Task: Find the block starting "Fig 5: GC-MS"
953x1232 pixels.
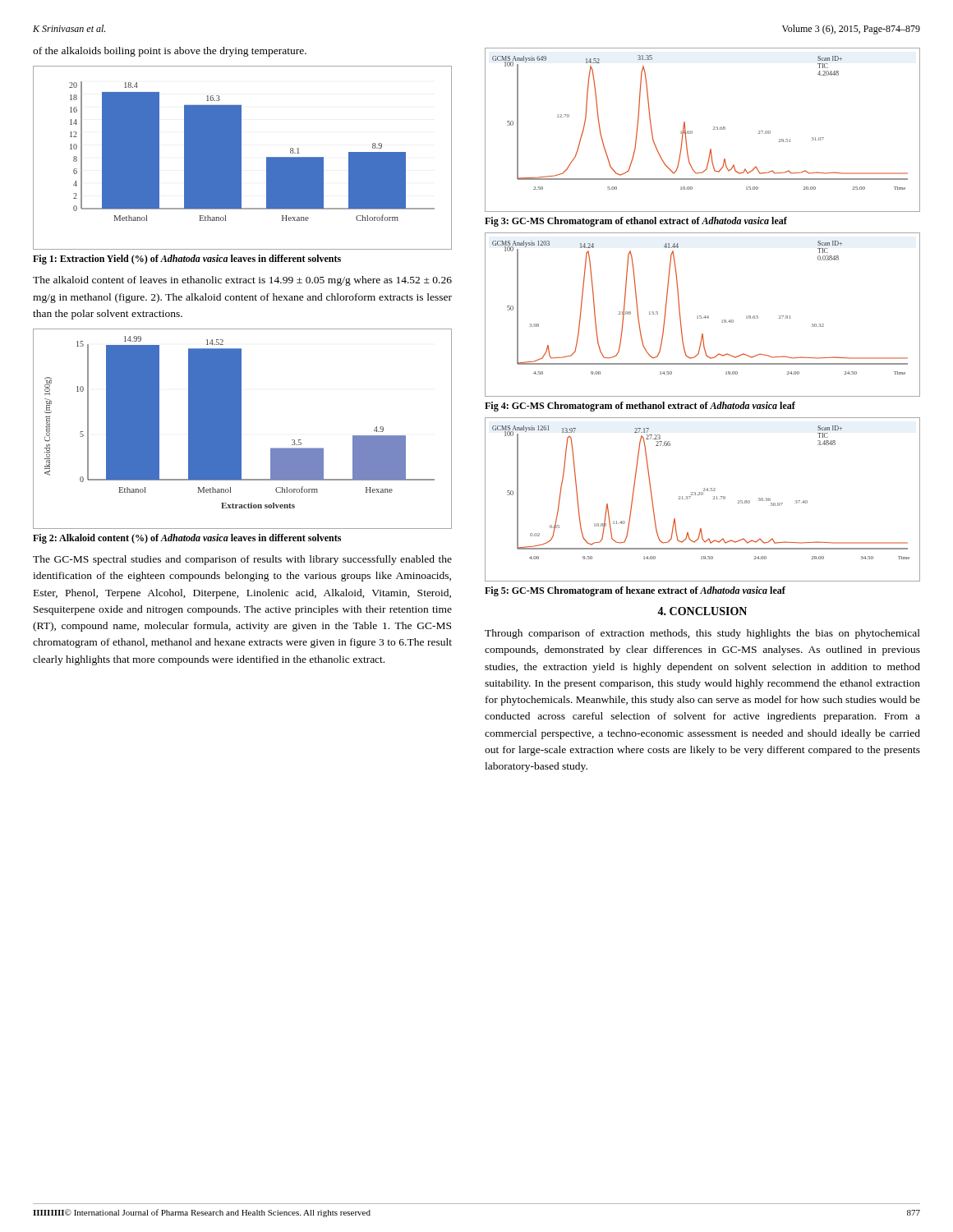Action: [635, 591]
